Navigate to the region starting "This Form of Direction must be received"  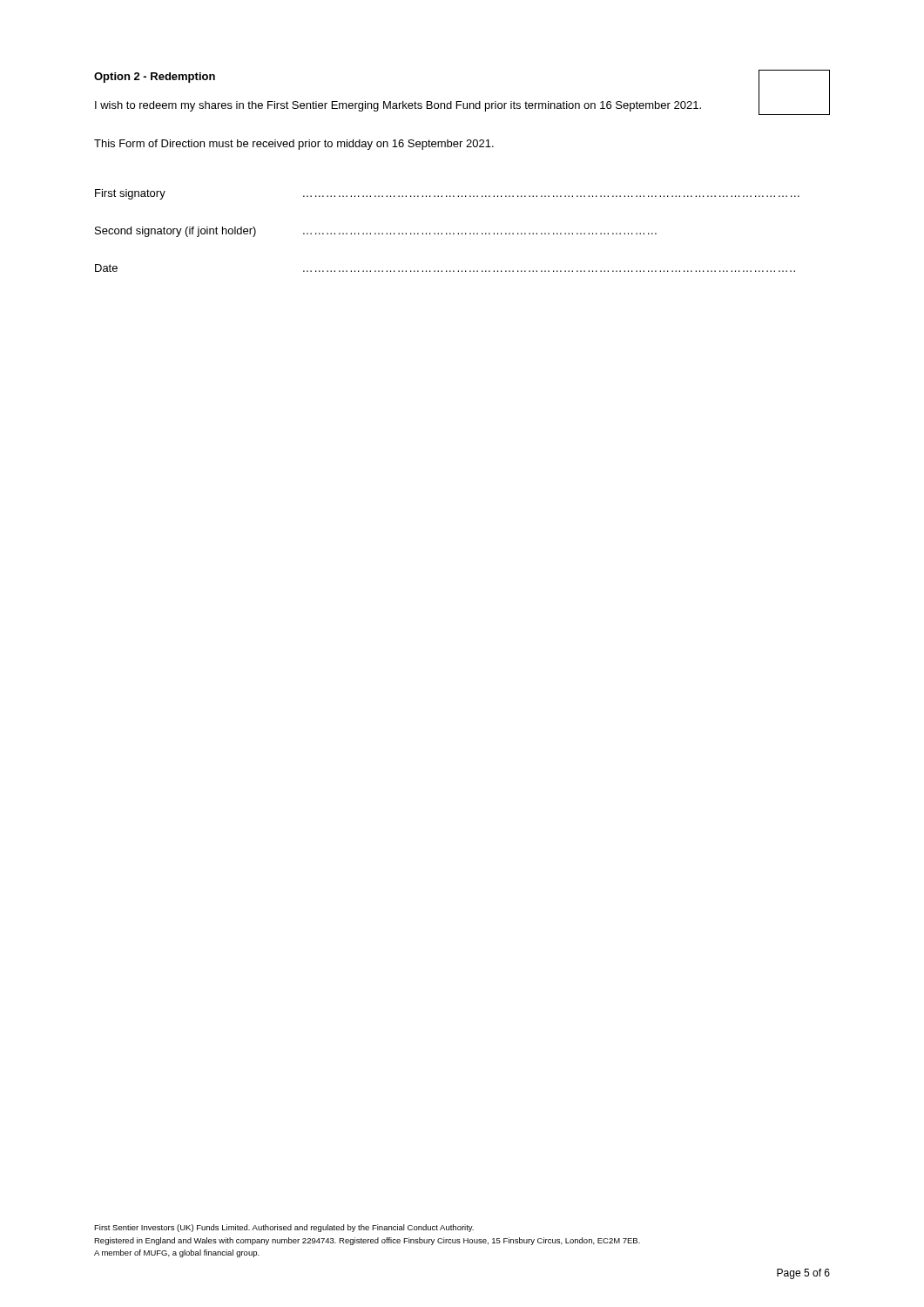pyautogui.click(x=294, y=143)
